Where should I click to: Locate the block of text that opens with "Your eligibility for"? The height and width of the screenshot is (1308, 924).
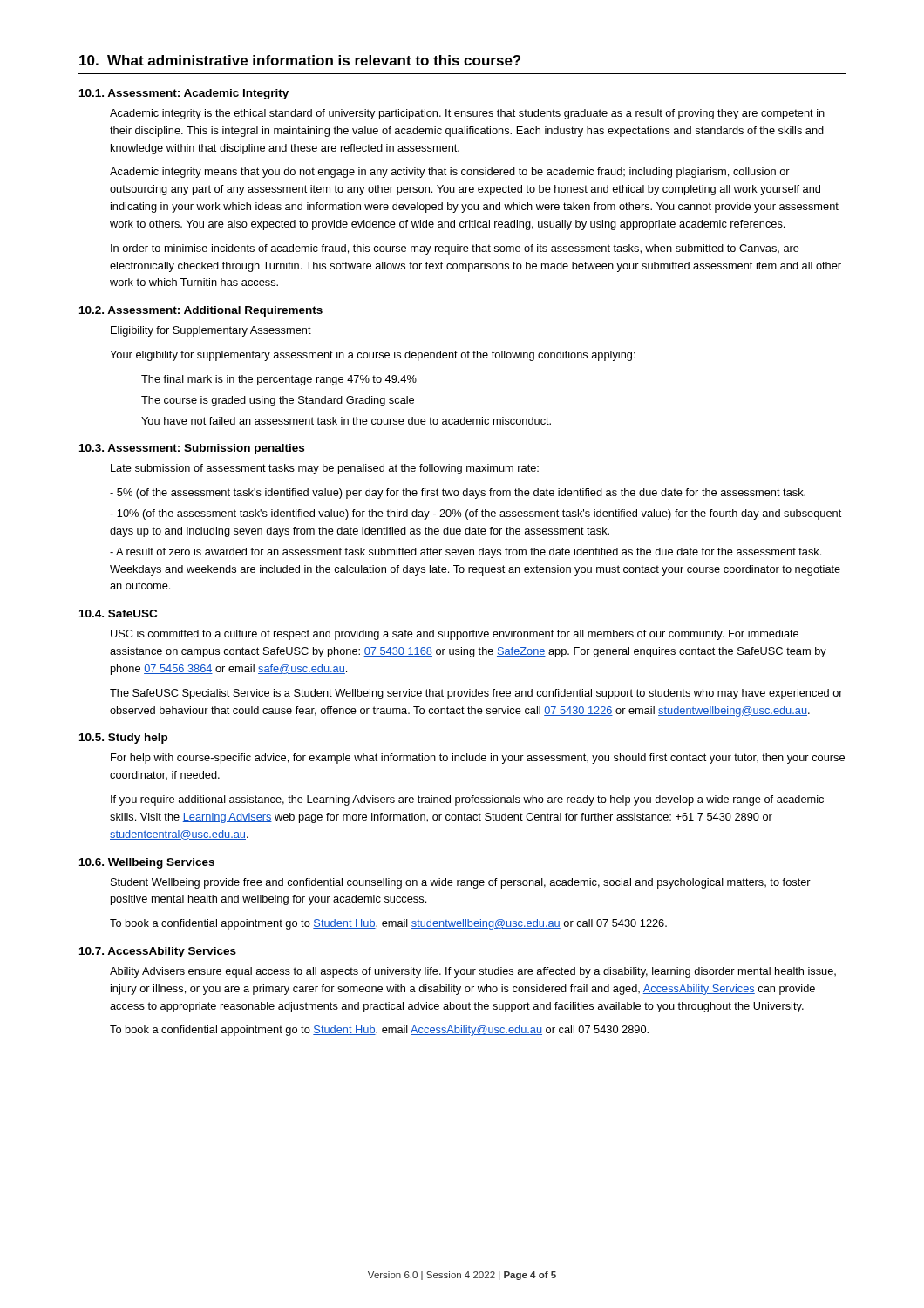point(373,355)
